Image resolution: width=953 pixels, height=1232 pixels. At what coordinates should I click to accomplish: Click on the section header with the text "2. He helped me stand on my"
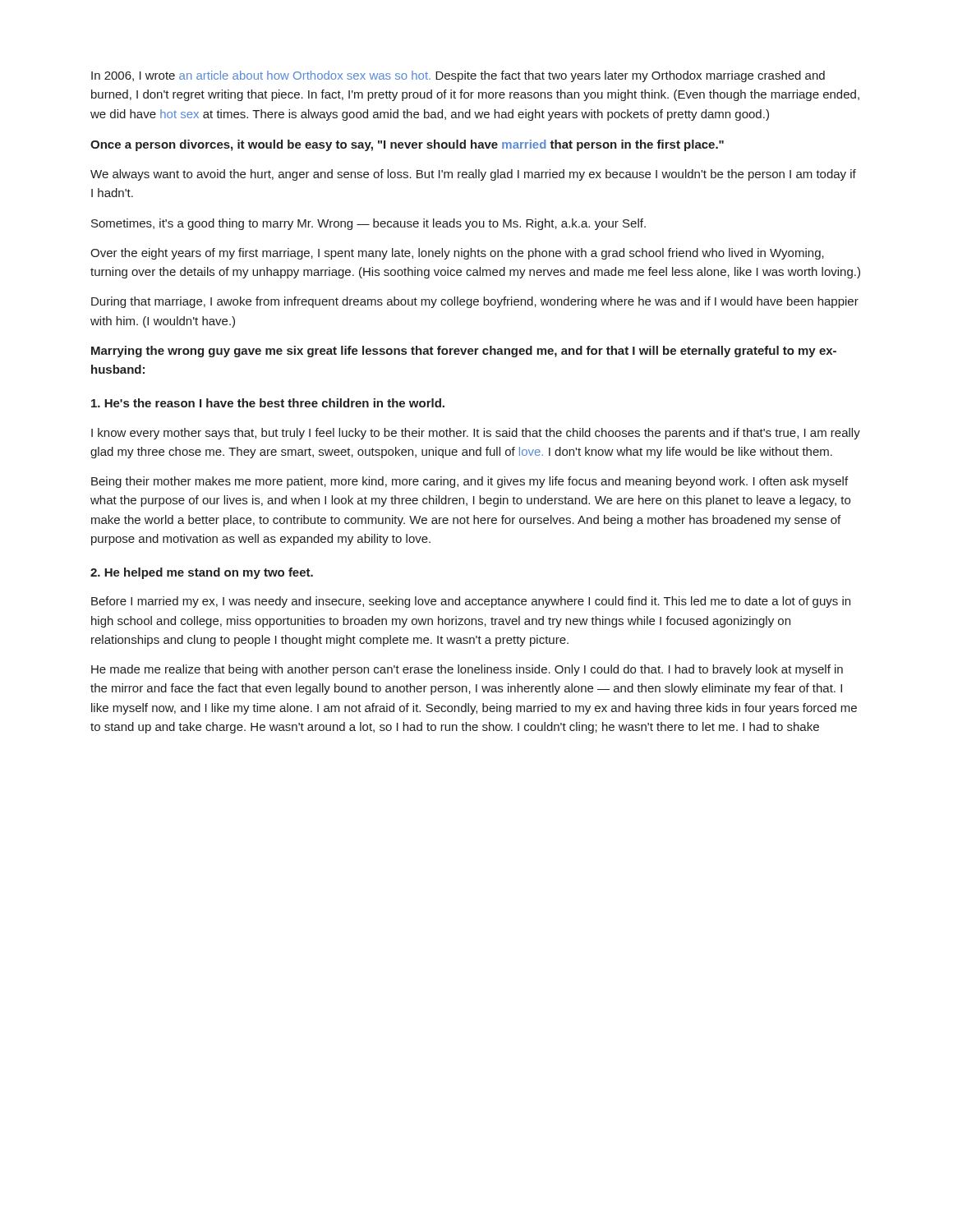click(202, 572)
